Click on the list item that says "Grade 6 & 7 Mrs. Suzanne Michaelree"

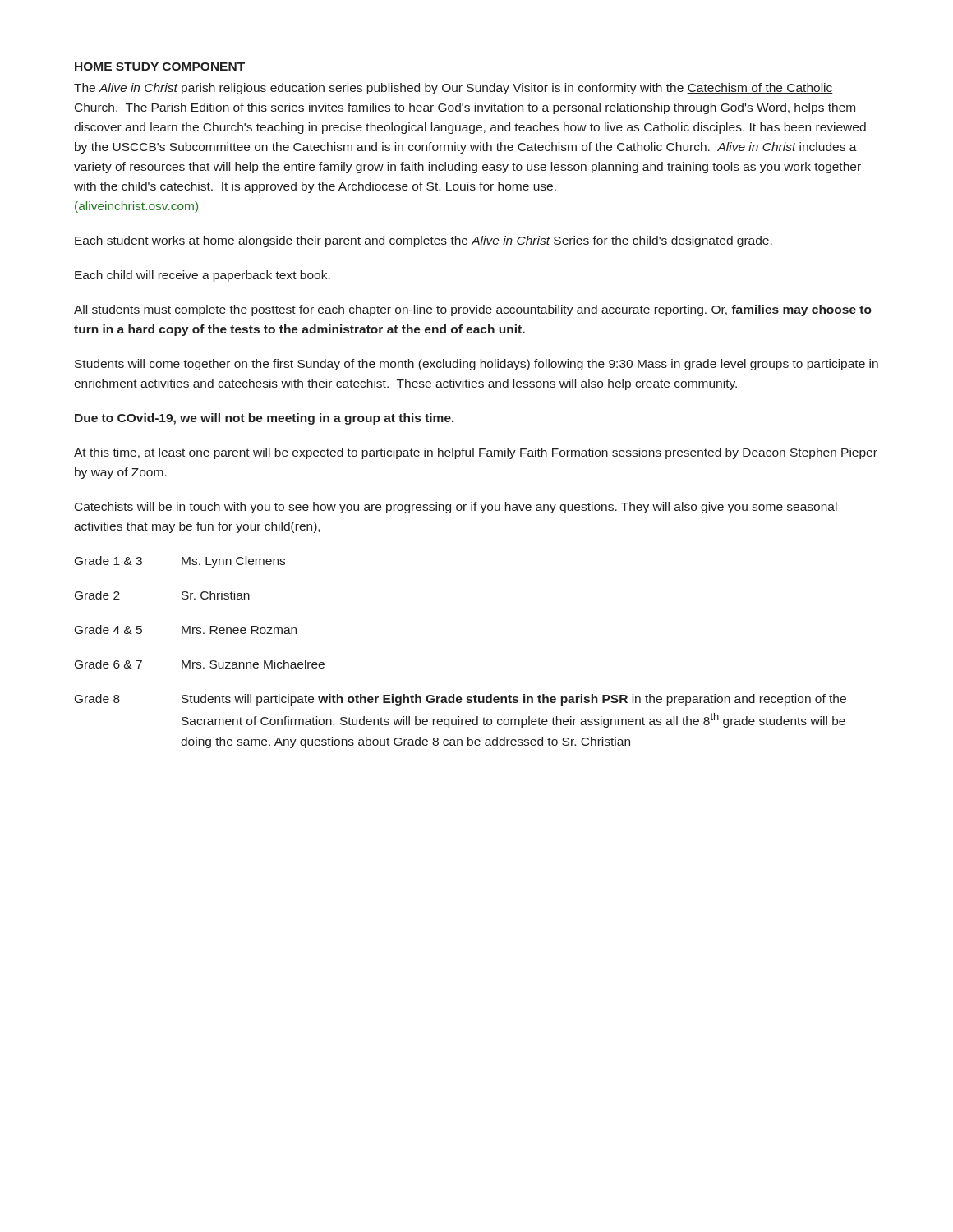point(200,664)
